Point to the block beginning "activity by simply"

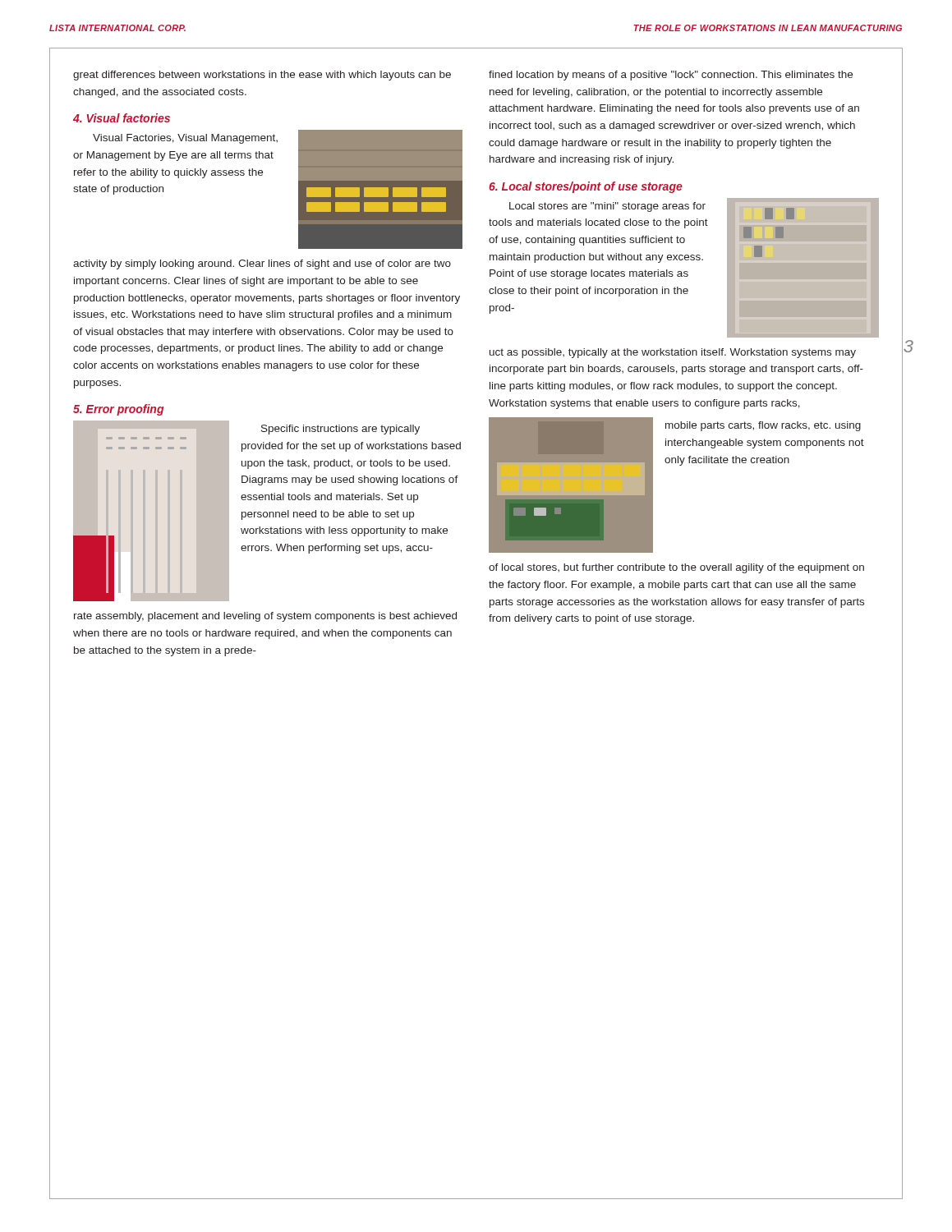[268, 323]
